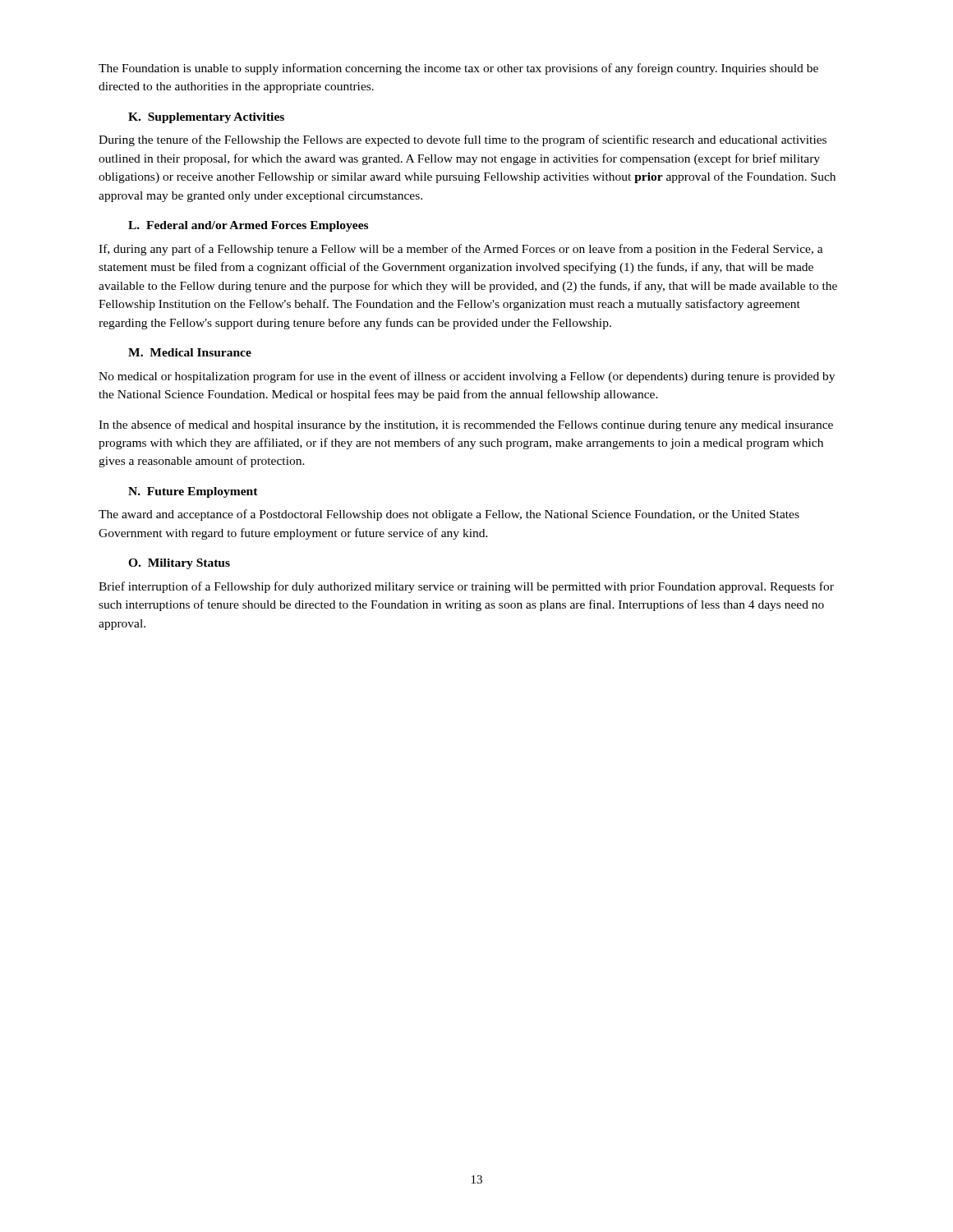Navigate to the text starting "L. Federal and/or Armed Forces Employees"

pyautogui.click(x=248, y=225)
